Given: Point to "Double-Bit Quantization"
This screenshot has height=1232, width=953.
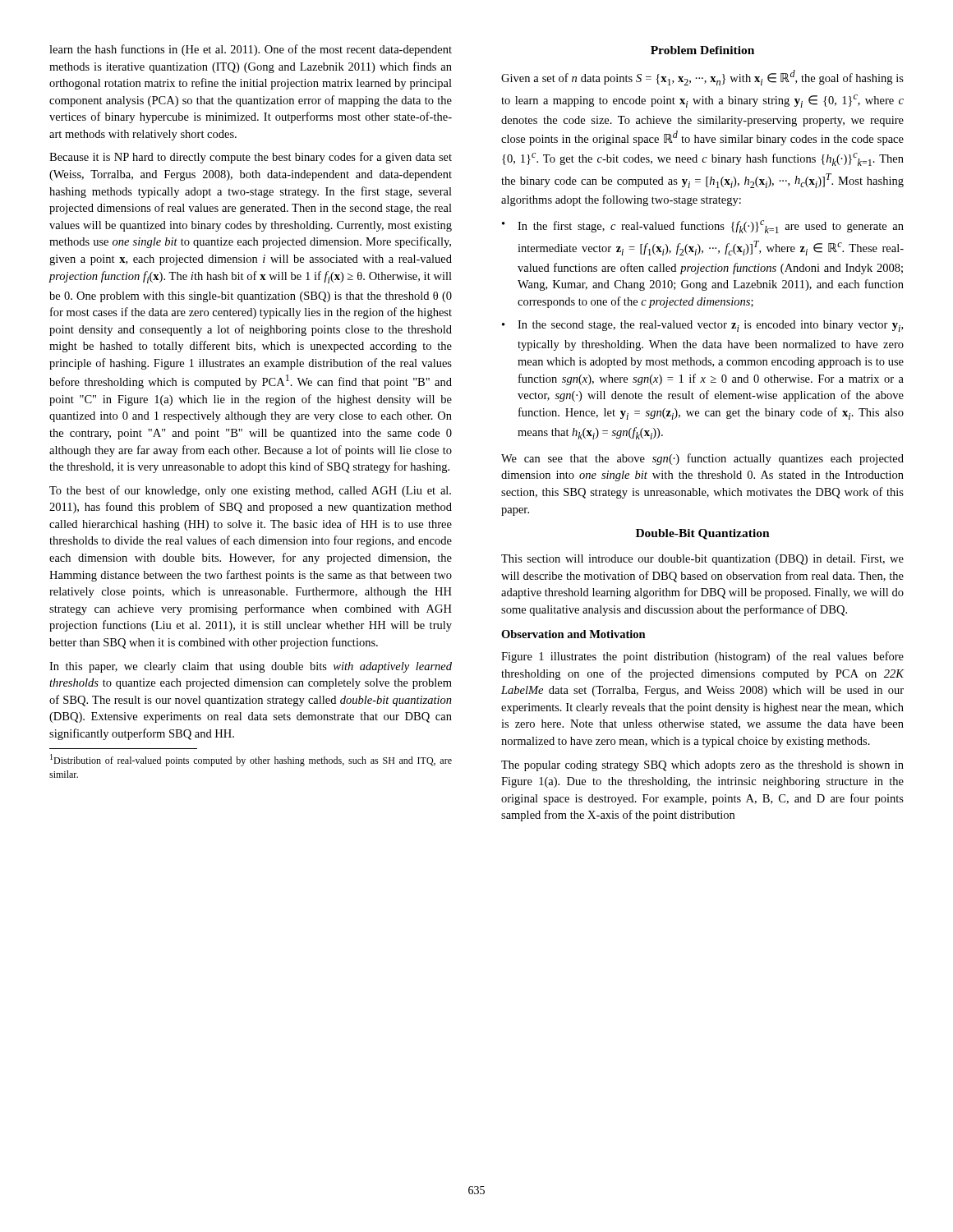Looking at the screenshot, I should pos(702,533).
